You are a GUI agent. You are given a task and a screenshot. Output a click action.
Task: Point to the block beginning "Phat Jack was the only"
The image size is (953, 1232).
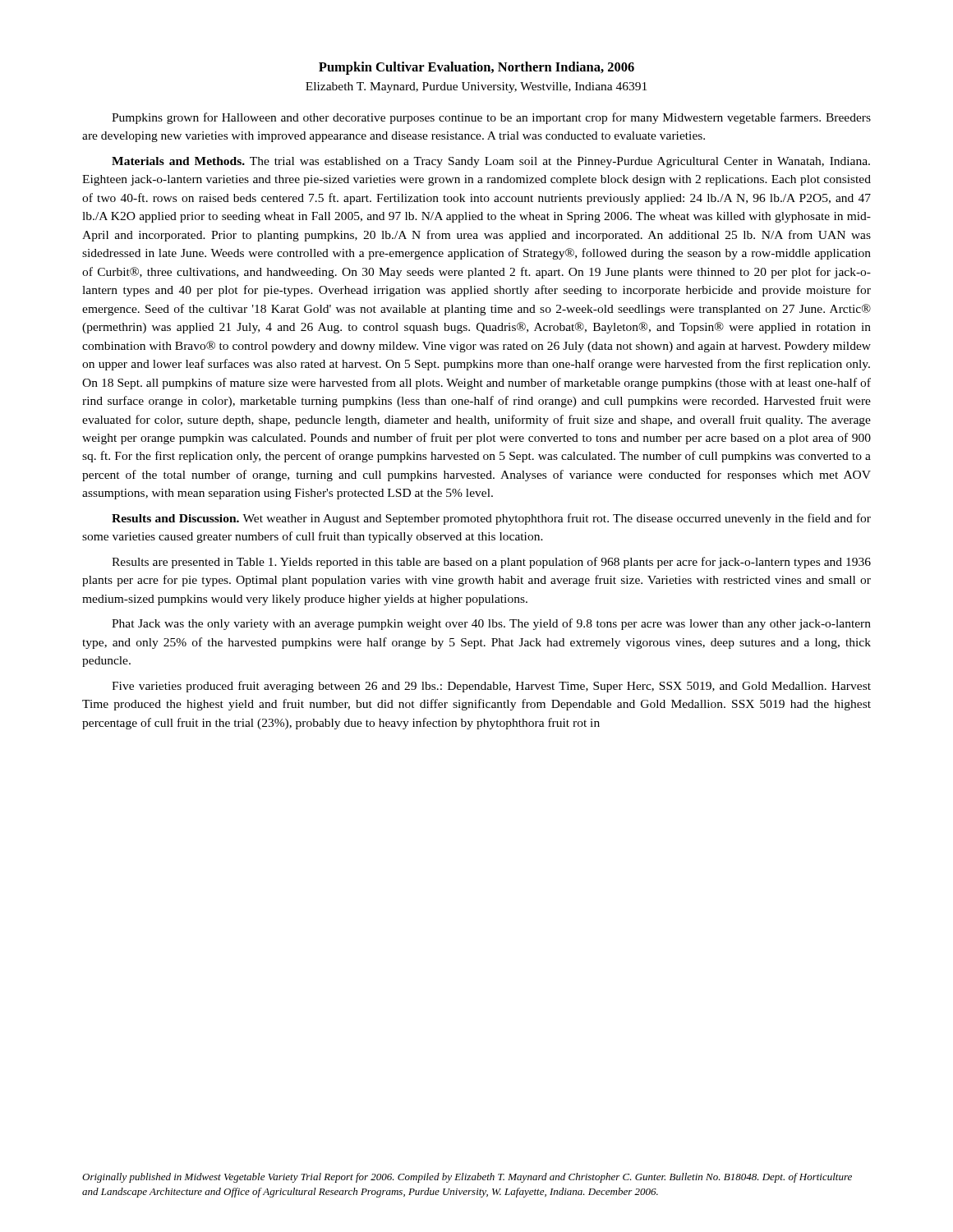pyautogui.click(x=476, y=642)
